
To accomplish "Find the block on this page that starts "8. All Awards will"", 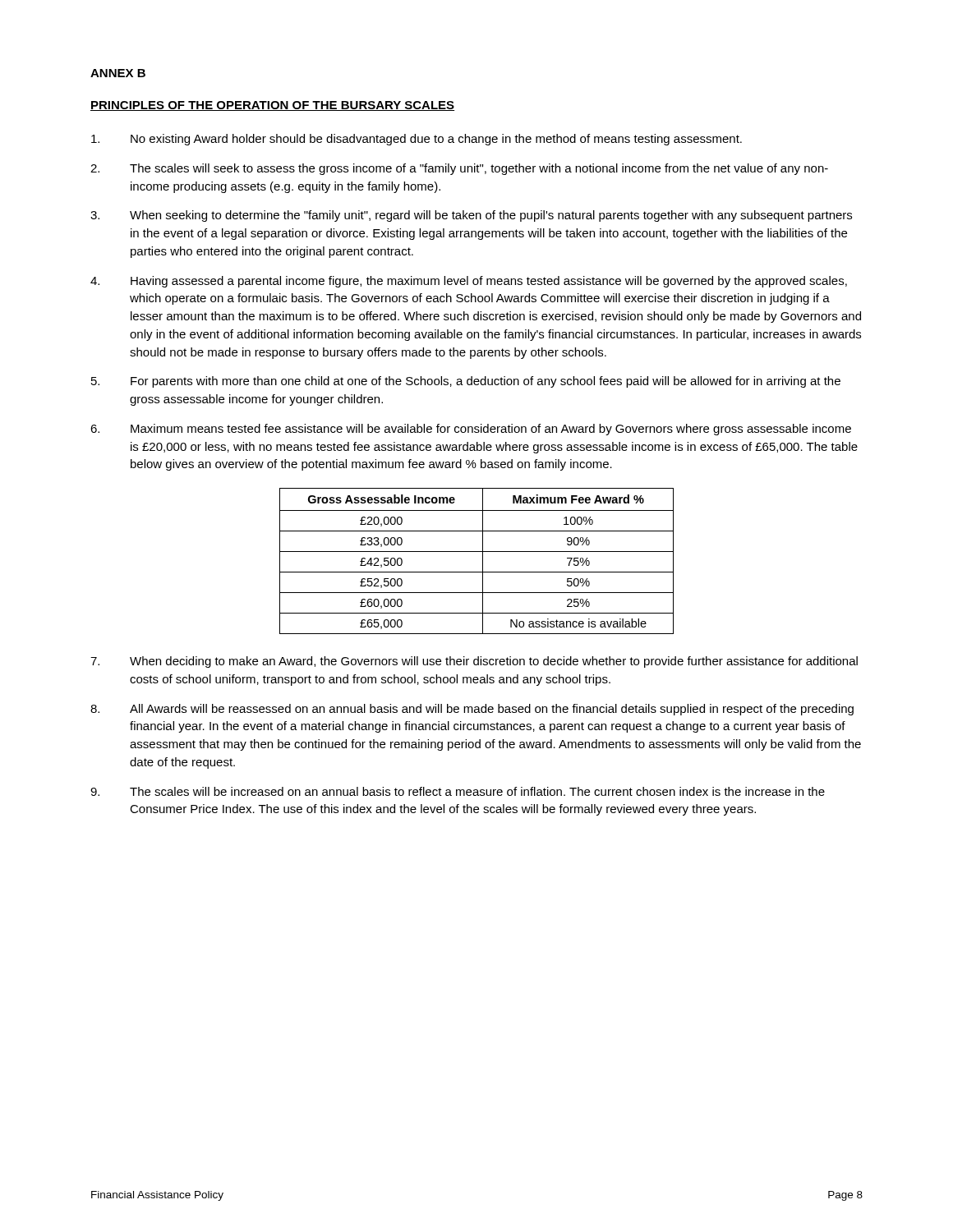I will pyautogui.click(x=476, y=735).
